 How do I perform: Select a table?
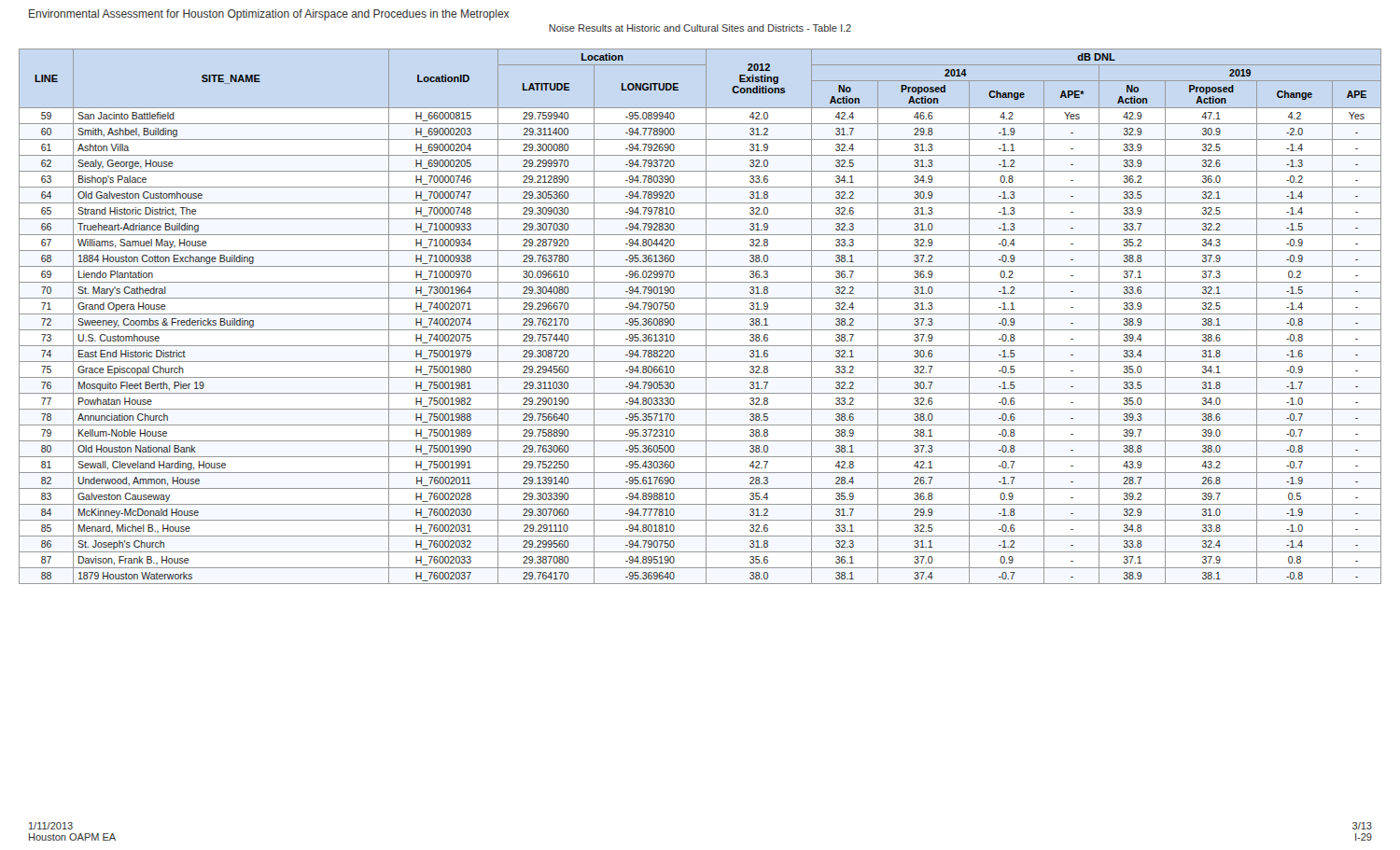(700, 316)
